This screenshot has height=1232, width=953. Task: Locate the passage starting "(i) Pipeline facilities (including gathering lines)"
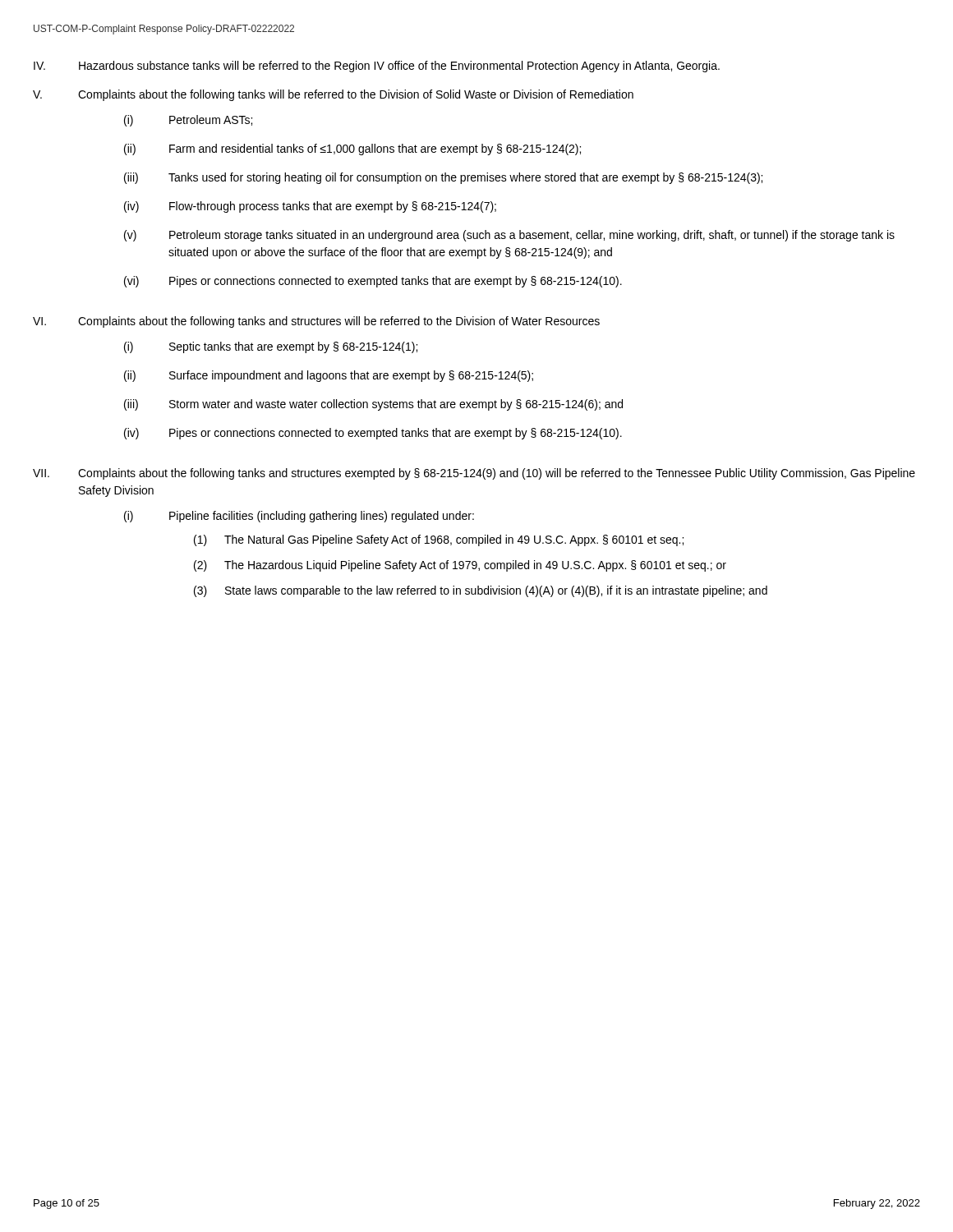click(x=522, y=558)
